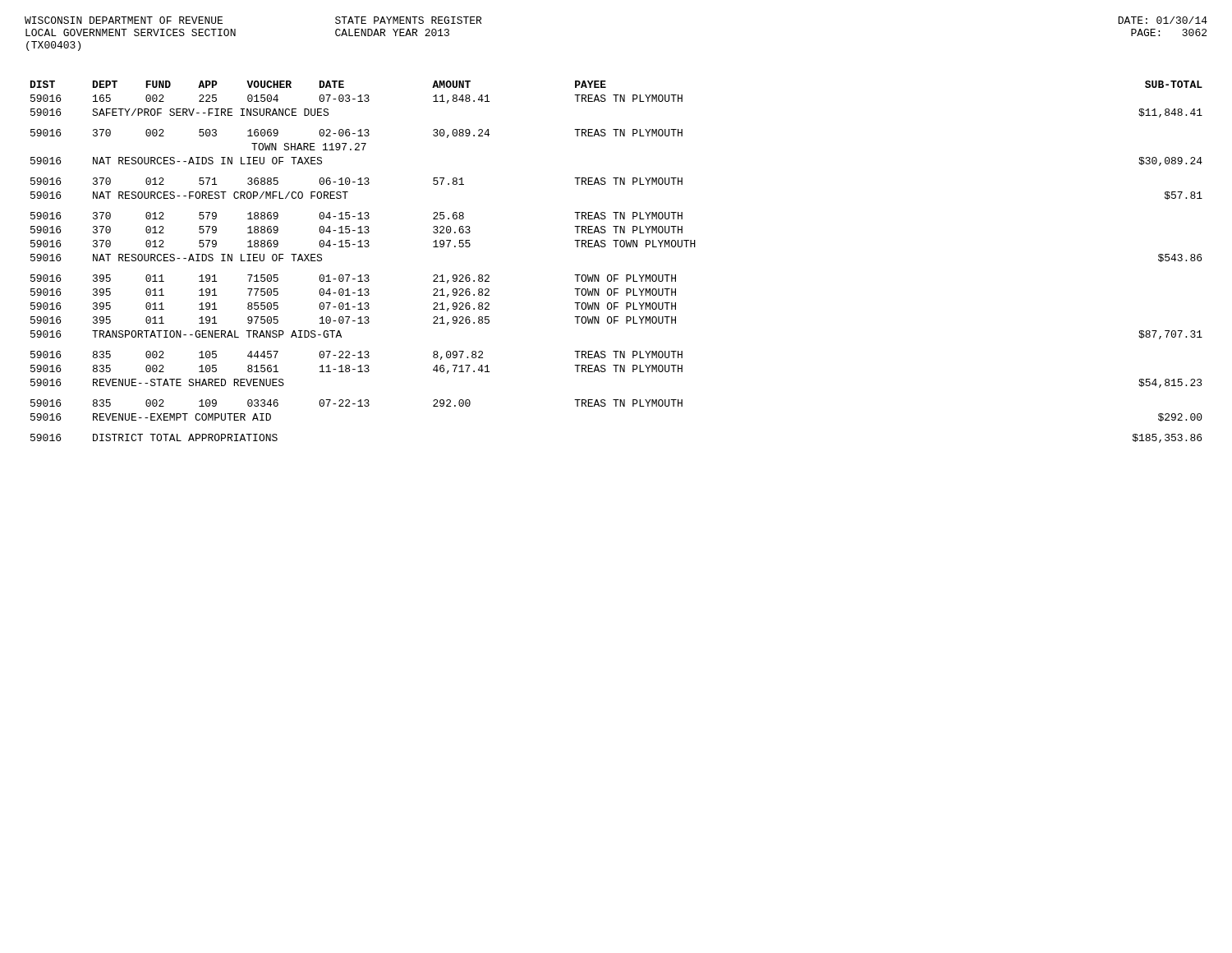Locate the table with the text "SAFETY/PROF SERV--FIRE INSURANCE DUES"
The width and height of the screenshot is (1232, 953).
click(x=616, y=262)
